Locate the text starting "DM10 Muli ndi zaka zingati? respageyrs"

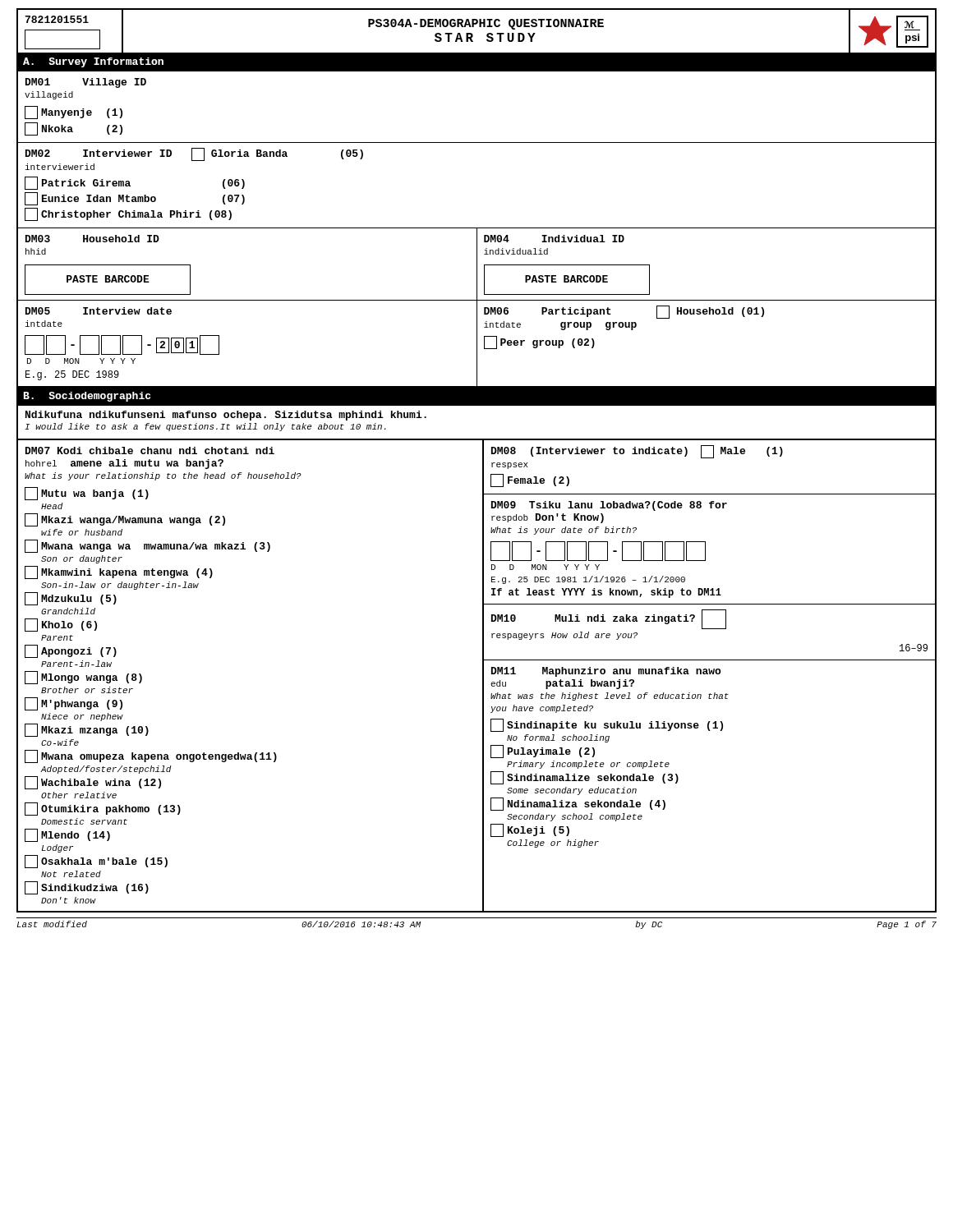(709, 632)
